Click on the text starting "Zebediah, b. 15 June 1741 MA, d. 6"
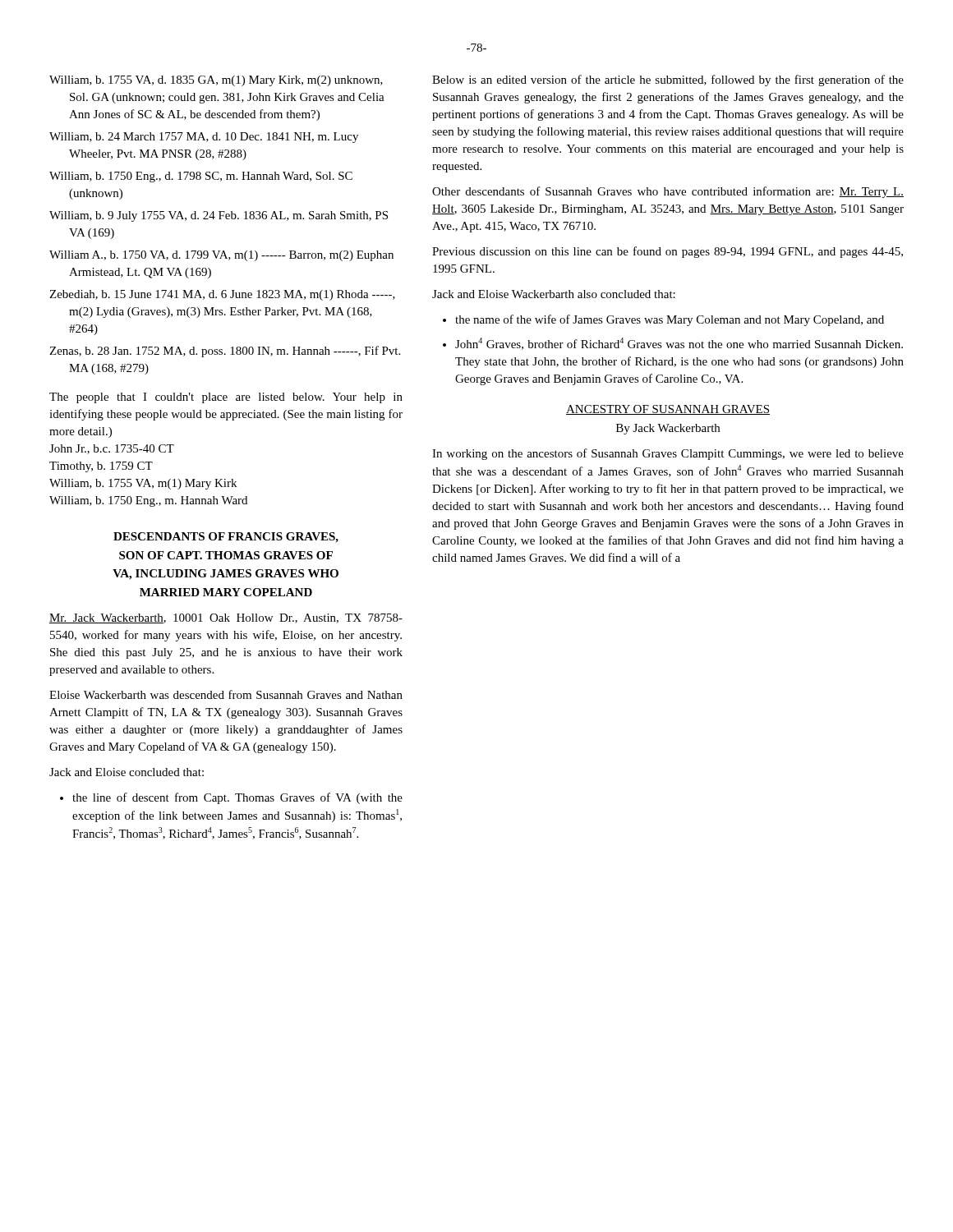Image resolution: width=953 pixels, height=1232 pixels. [x=222, y=311]
